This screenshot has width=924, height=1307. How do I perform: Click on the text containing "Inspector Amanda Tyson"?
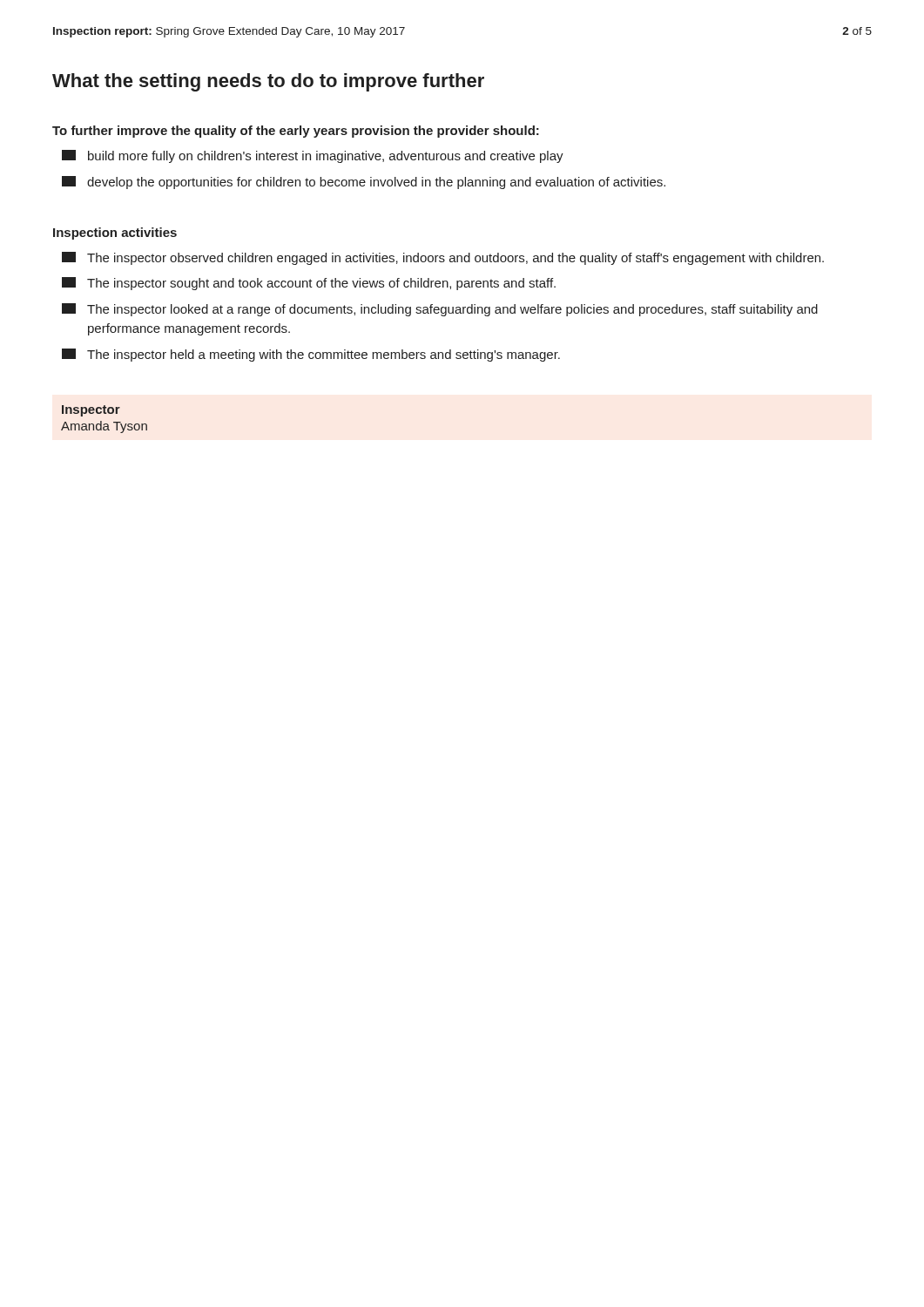(x=91, y=411)
